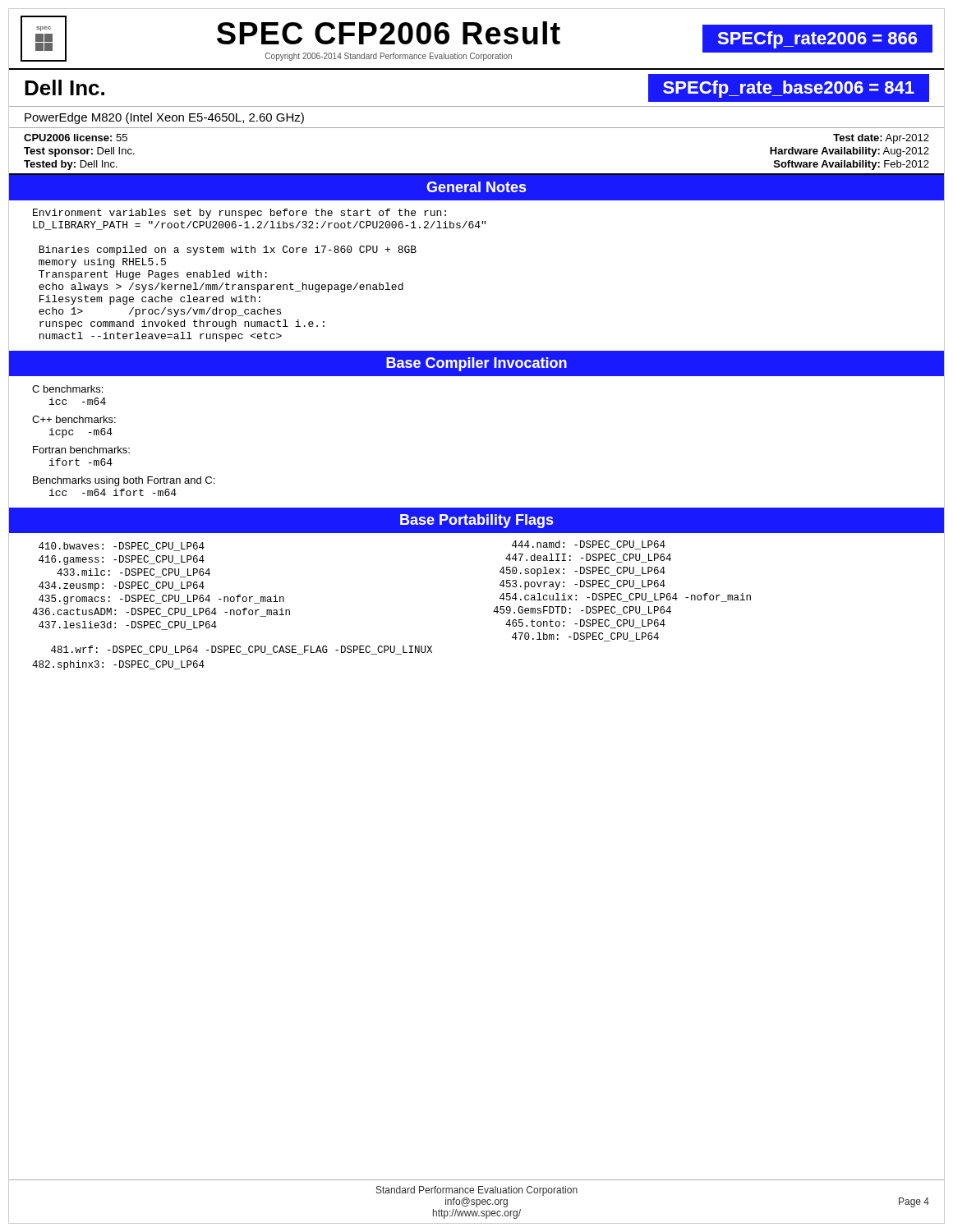This screenshot has height=1232, width=953.
Task: Navigate to the element starting "410.bwaves: -DSPEC_CPU_LP64"
Action: [x=118, y=547]
